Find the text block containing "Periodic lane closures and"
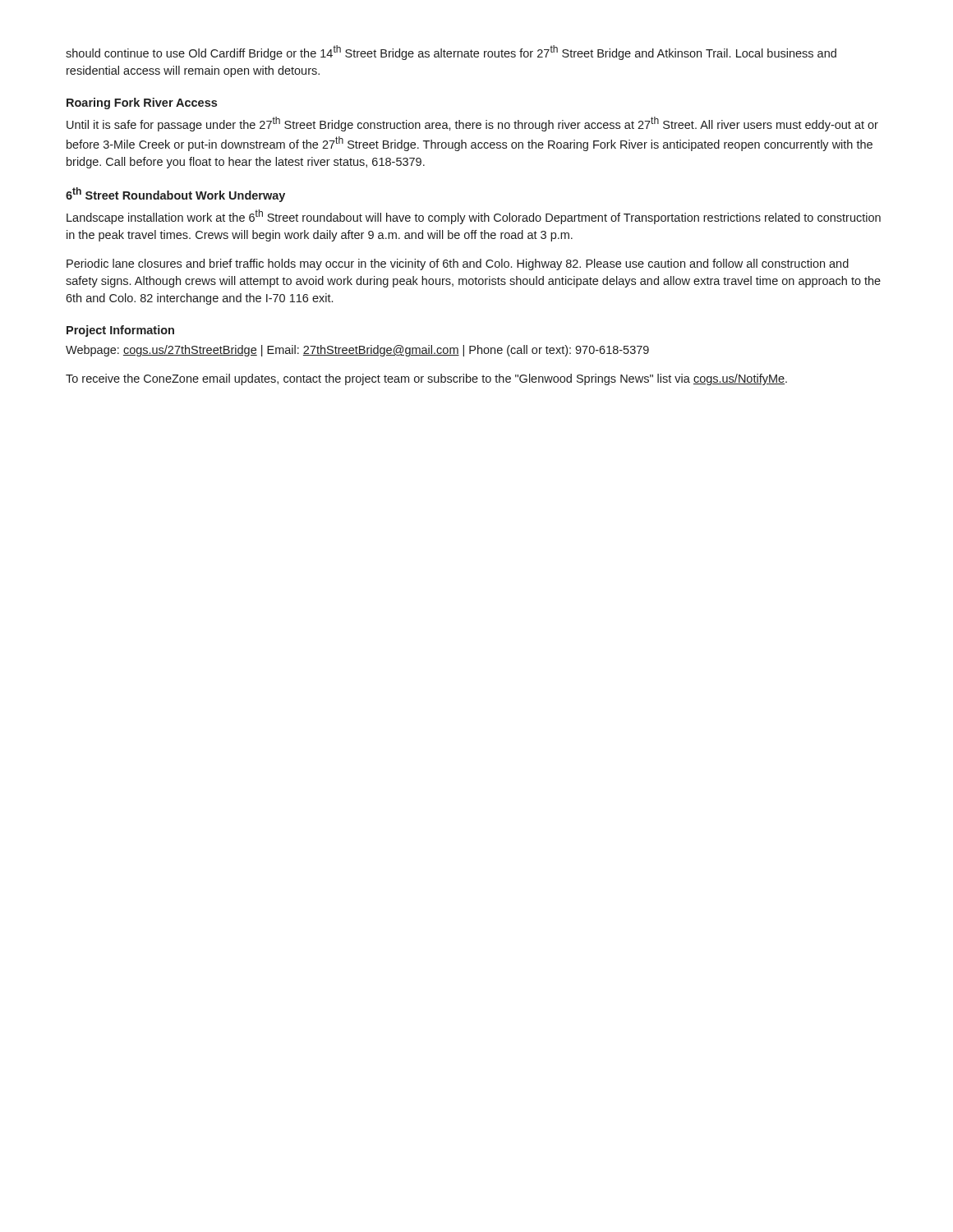Image resolution: width=953 pixels, height=1232 pixels. (473, 281)
